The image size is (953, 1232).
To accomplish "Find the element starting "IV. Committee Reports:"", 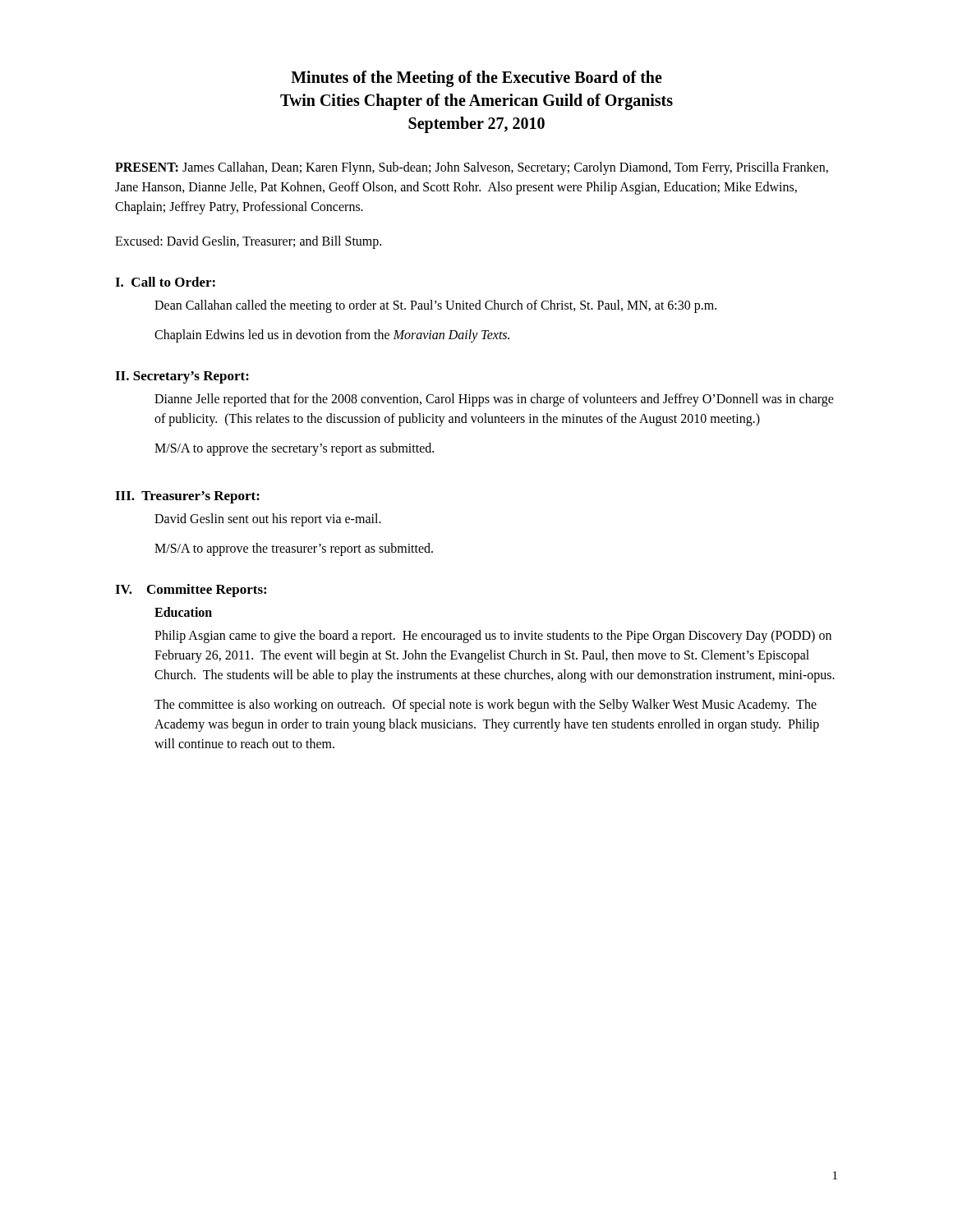I will point(191,589).
